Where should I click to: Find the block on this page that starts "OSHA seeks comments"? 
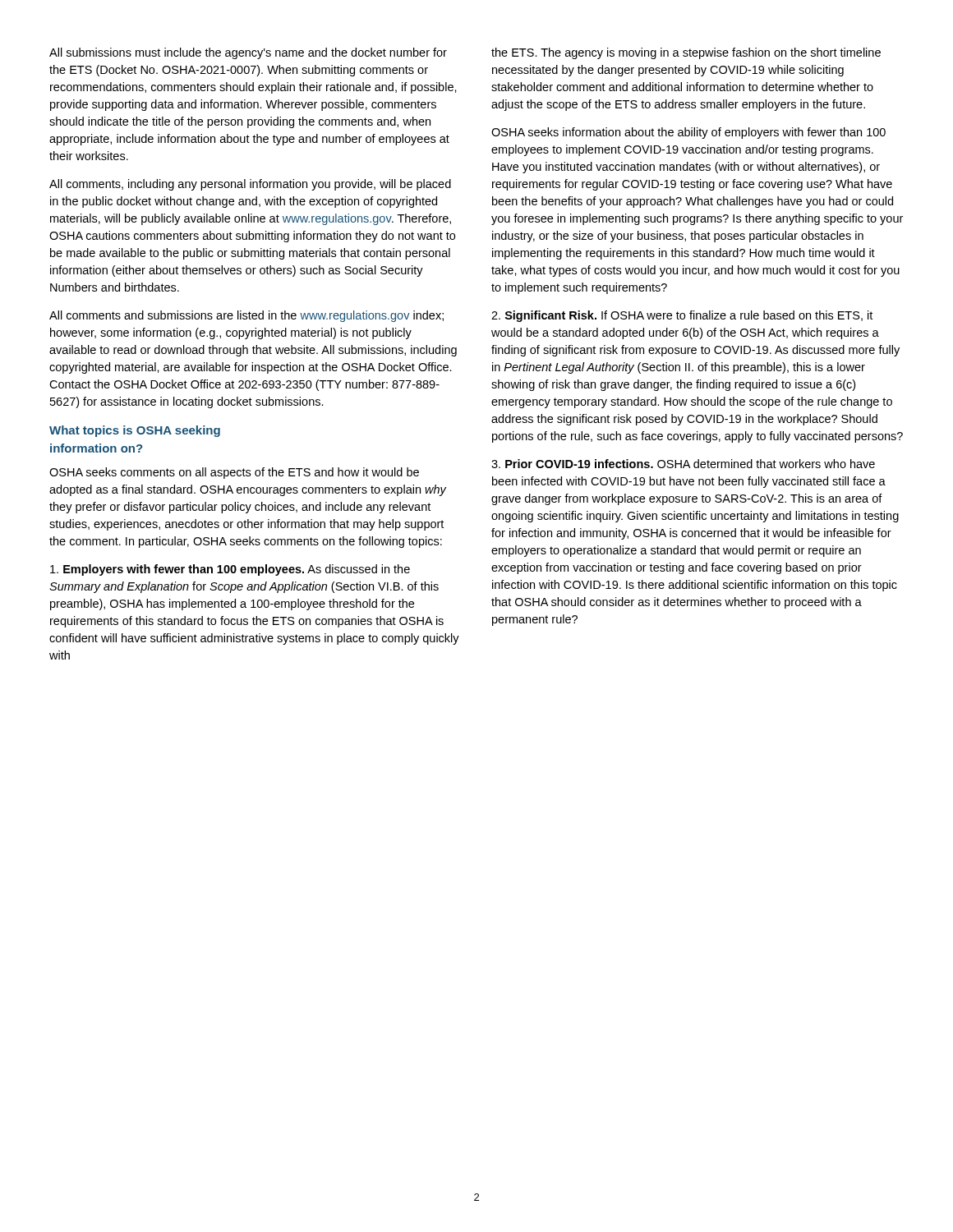point(255,507)
